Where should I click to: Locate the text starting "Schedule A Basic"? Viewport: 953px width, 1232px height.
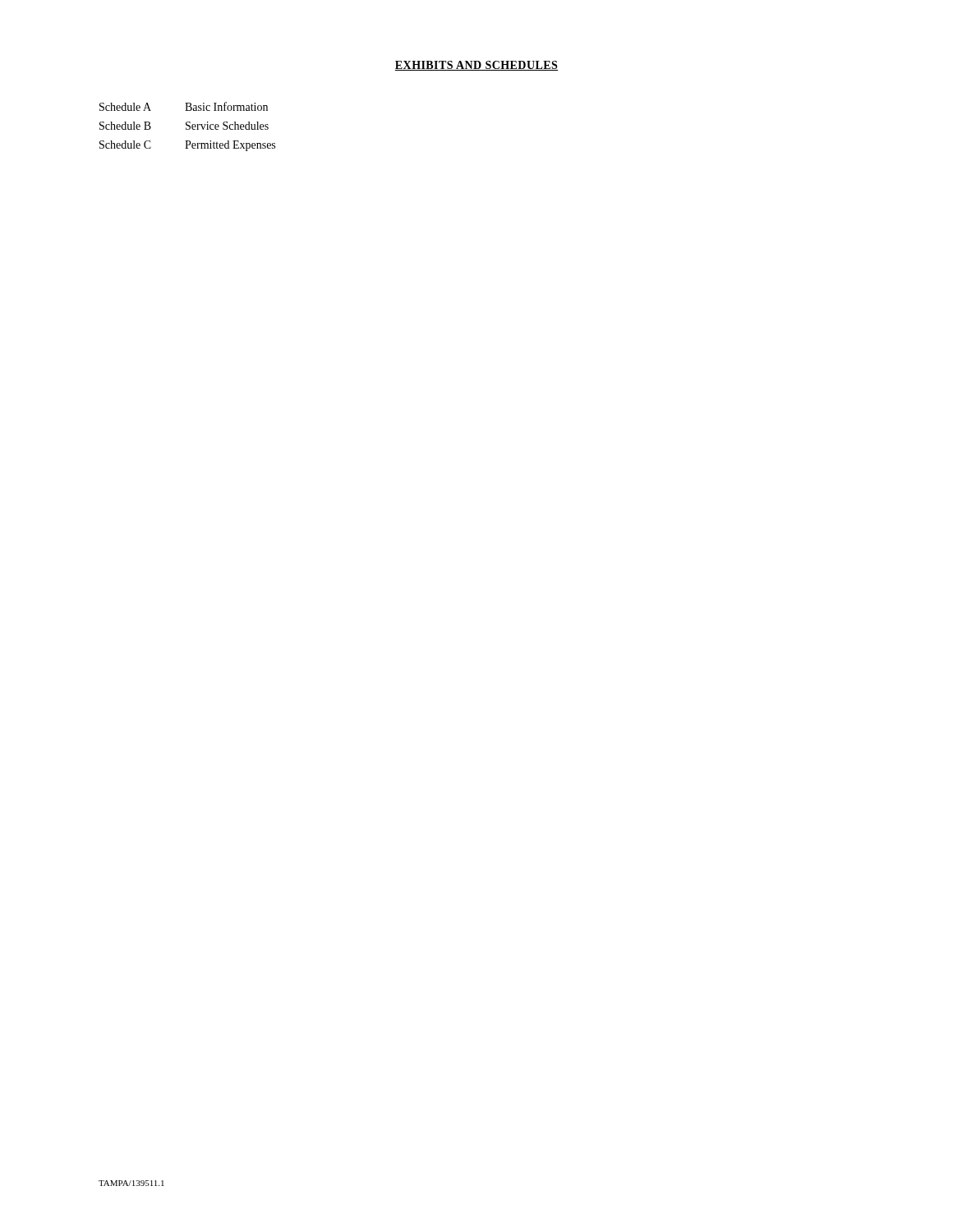tap(187, 107)
